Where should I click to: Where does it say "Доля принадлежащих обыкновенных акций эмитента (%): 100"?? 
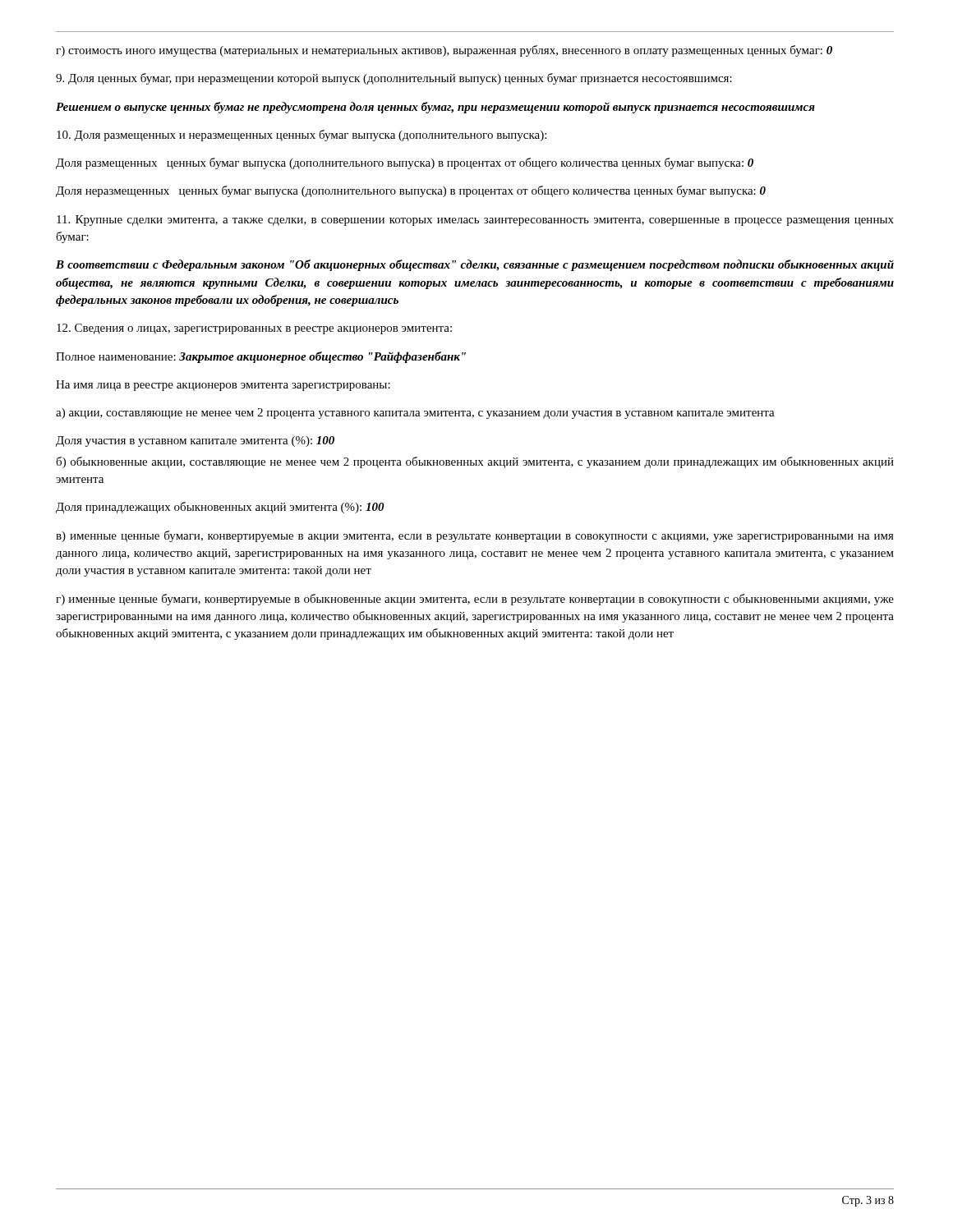pyautogui.click(x=220, y=507)
